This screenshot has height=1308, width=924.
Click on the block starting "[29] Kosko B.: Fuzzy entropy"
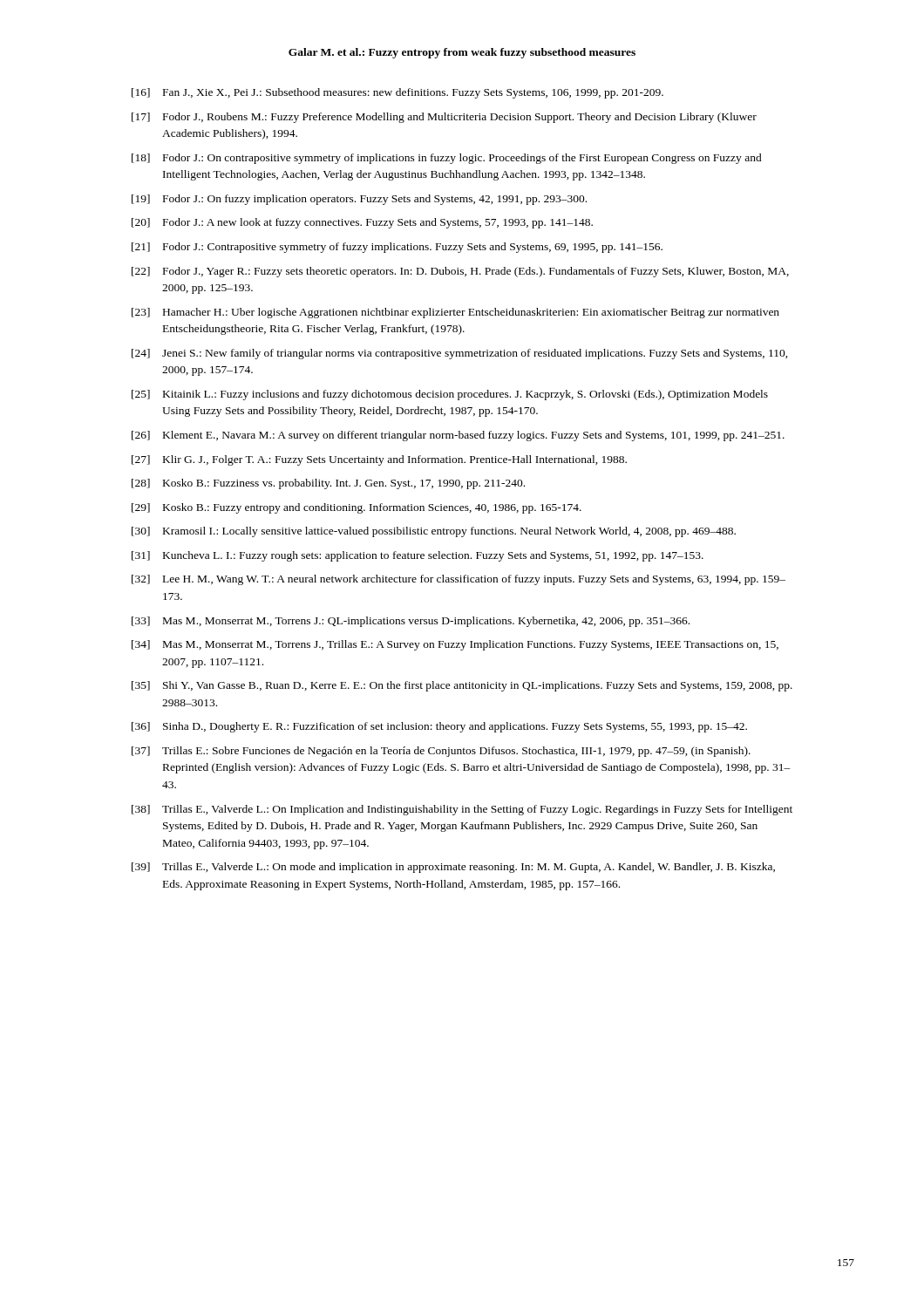coord(462,507)
